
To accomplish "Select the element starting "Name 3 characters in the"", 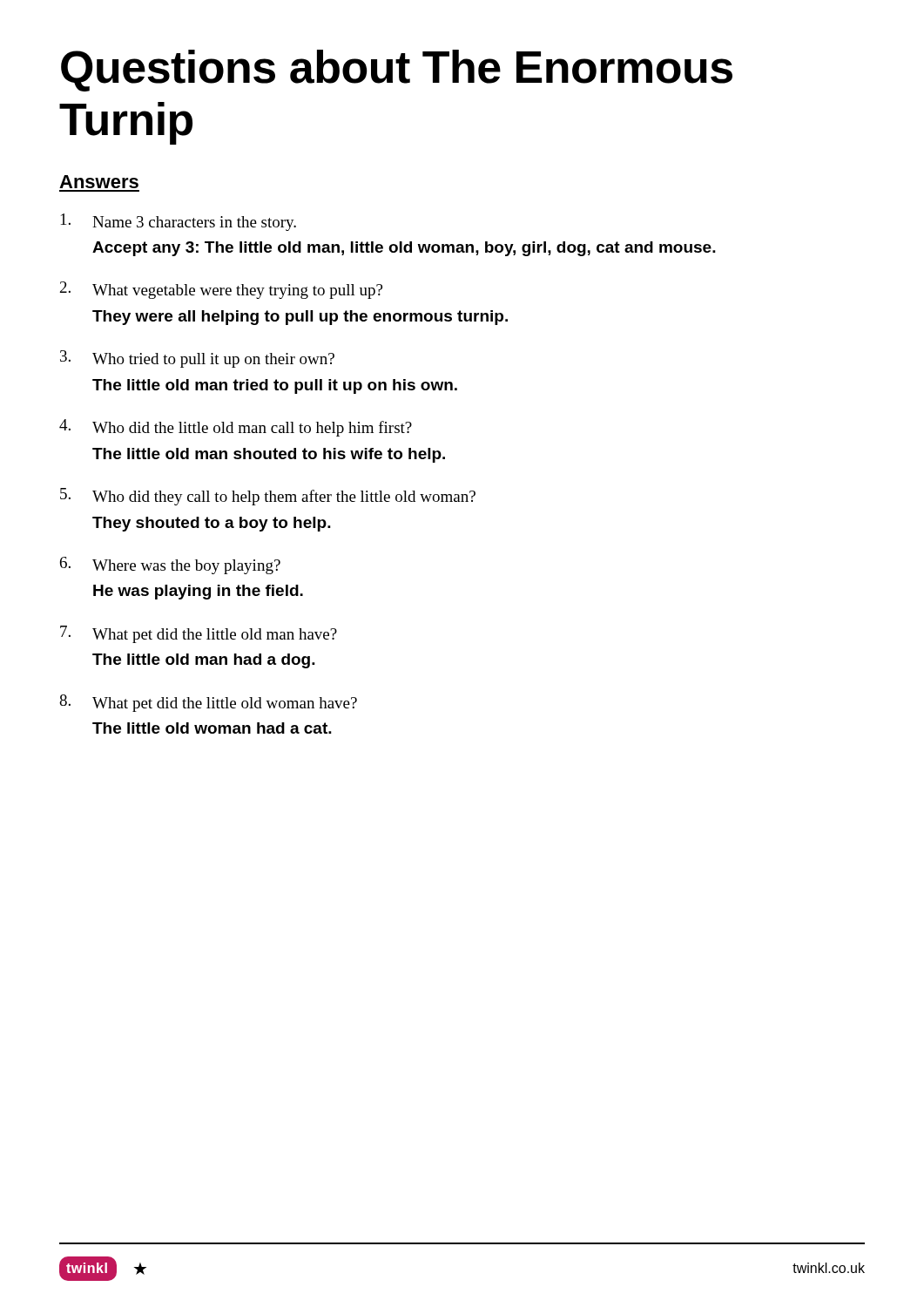I will (x=462, y=234).
